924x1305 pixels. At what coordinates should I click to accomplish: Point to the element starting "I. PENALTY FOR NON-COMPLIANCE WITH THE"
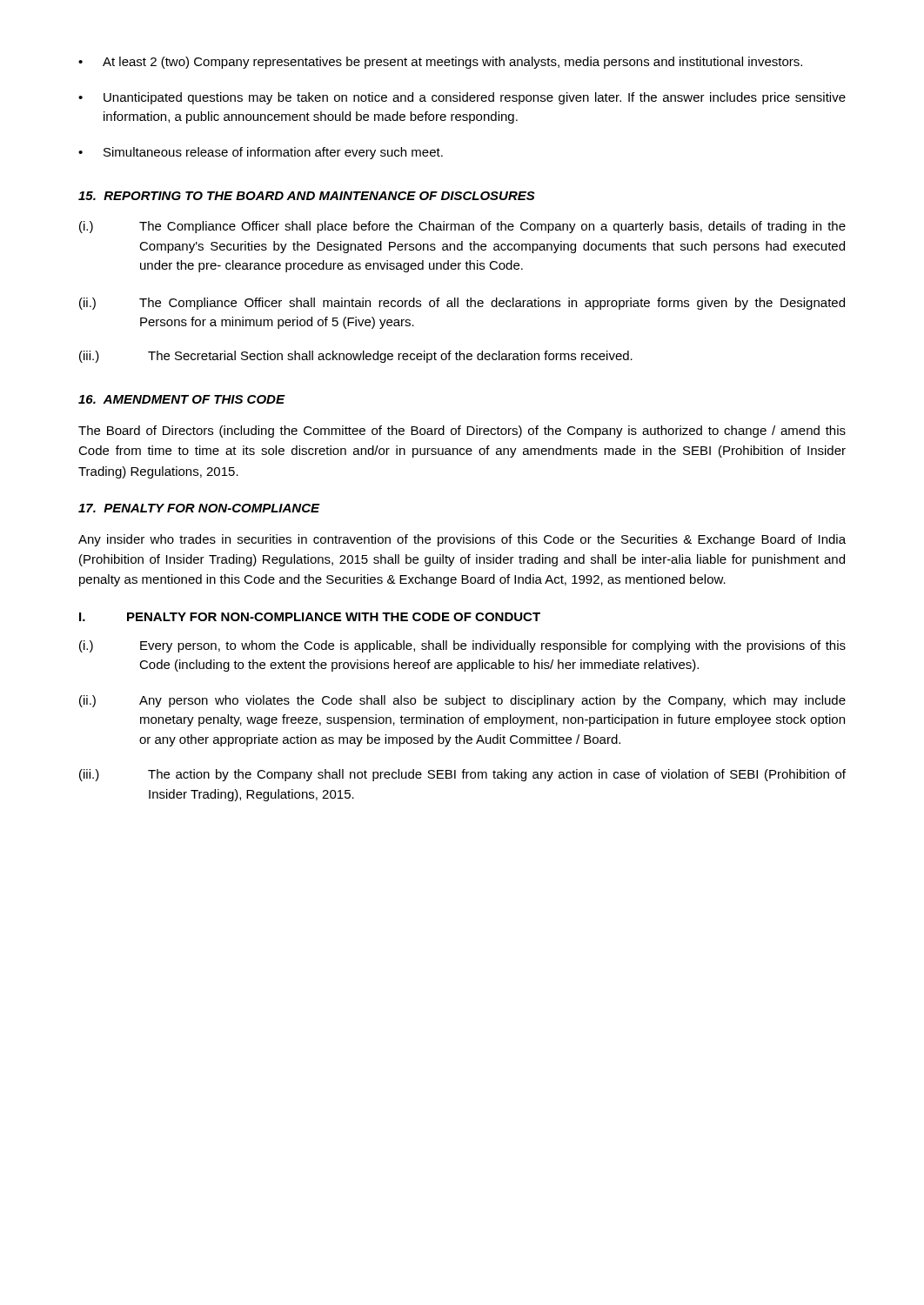pyautogui.click(x=309, y=616)
